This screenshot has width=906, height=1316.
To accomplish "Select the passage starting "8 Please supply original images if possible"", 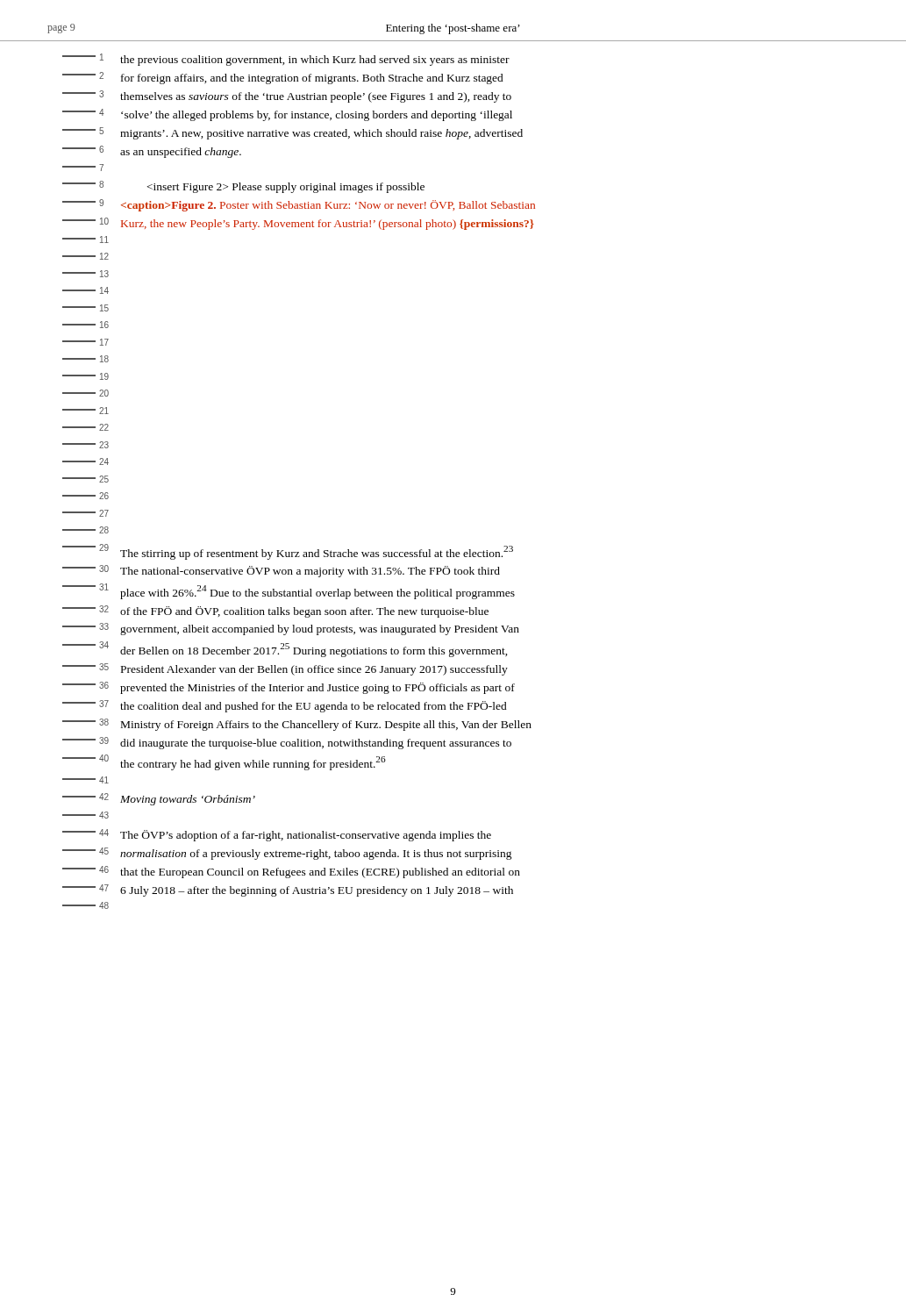I will 243,187.
